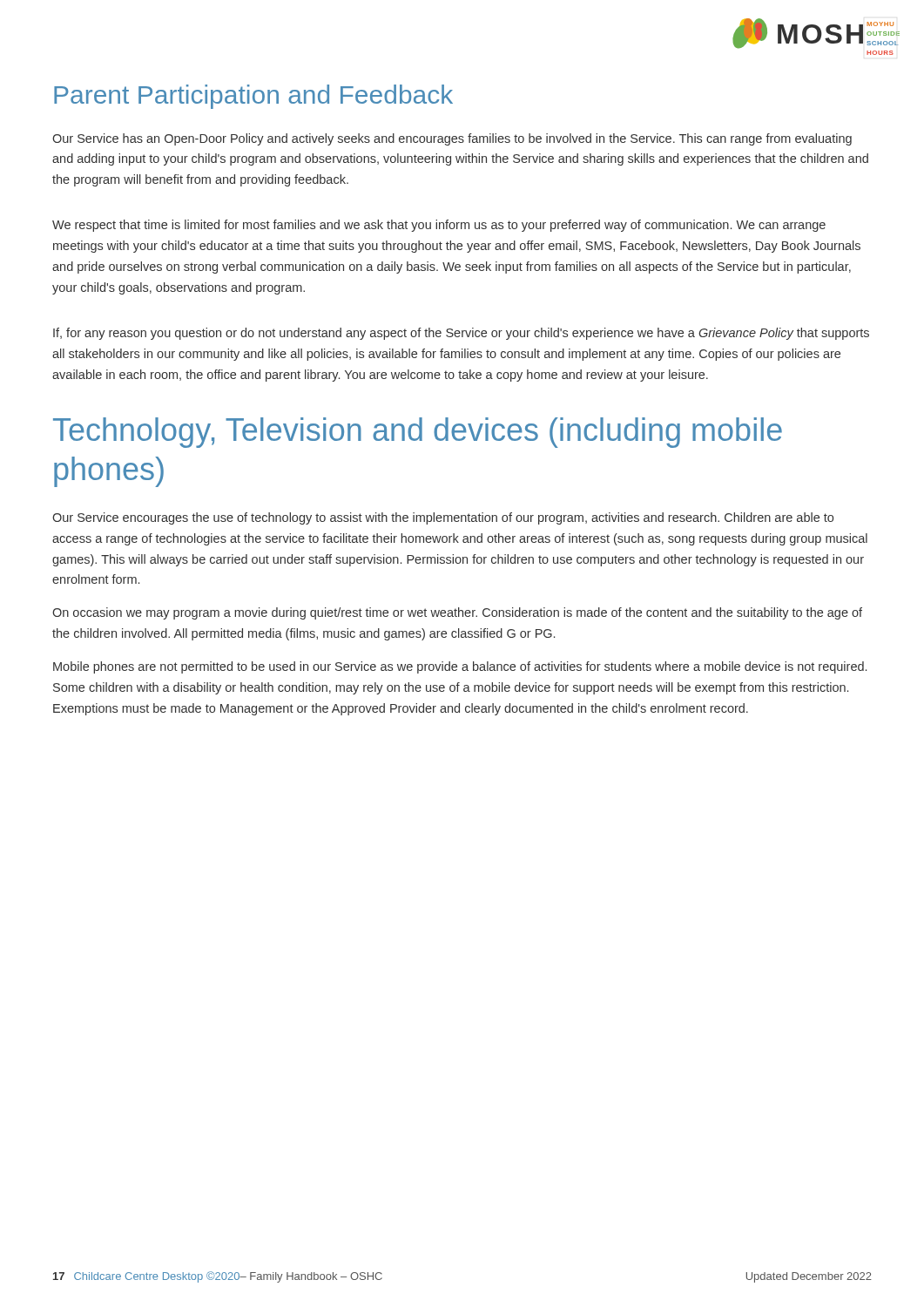Click the passage that begins "Our Service has an Open-Door Policy and"

[461, 159]
